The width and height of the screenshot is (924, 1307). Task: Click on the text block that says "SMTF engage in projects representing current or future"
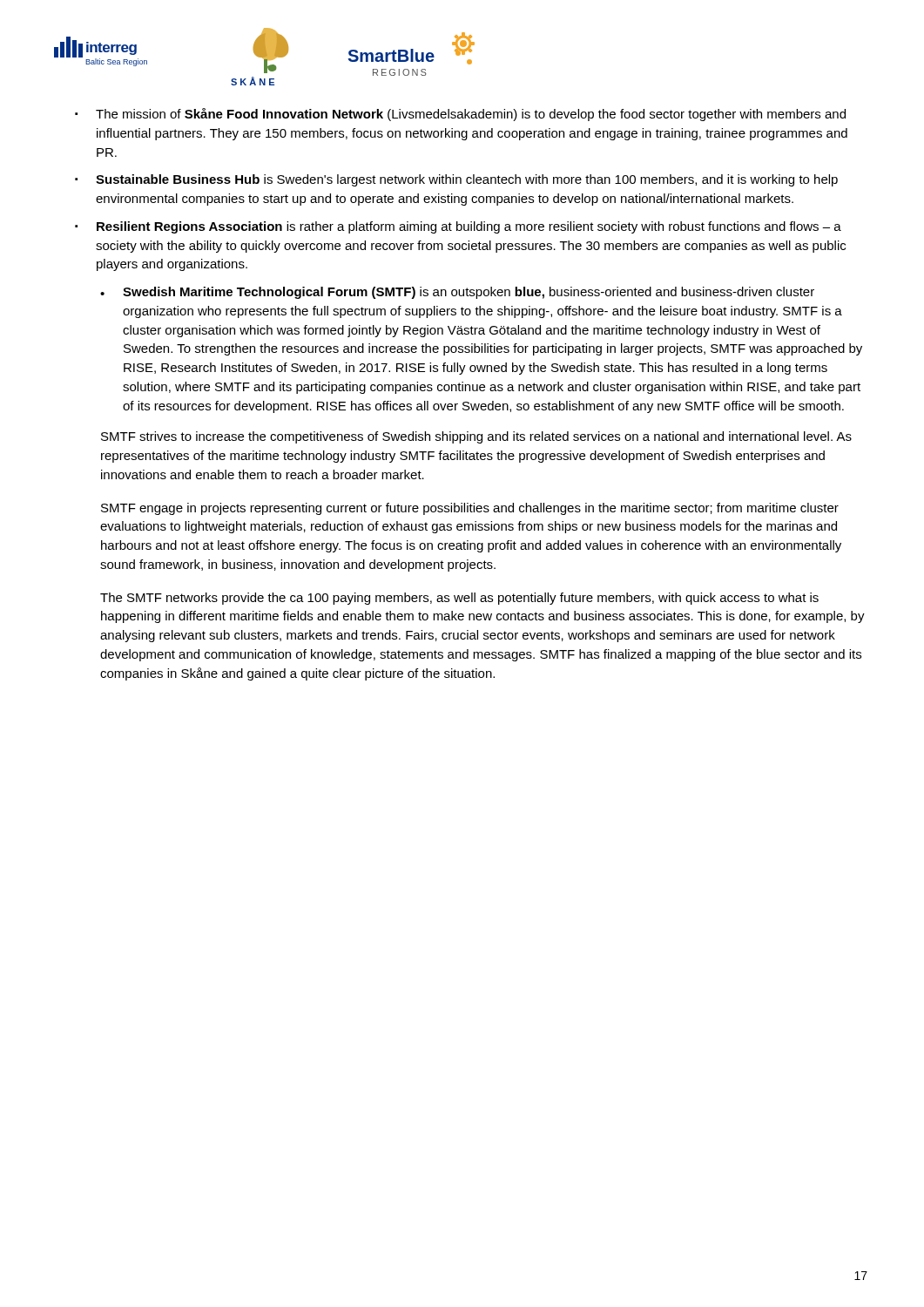point(471,536)
